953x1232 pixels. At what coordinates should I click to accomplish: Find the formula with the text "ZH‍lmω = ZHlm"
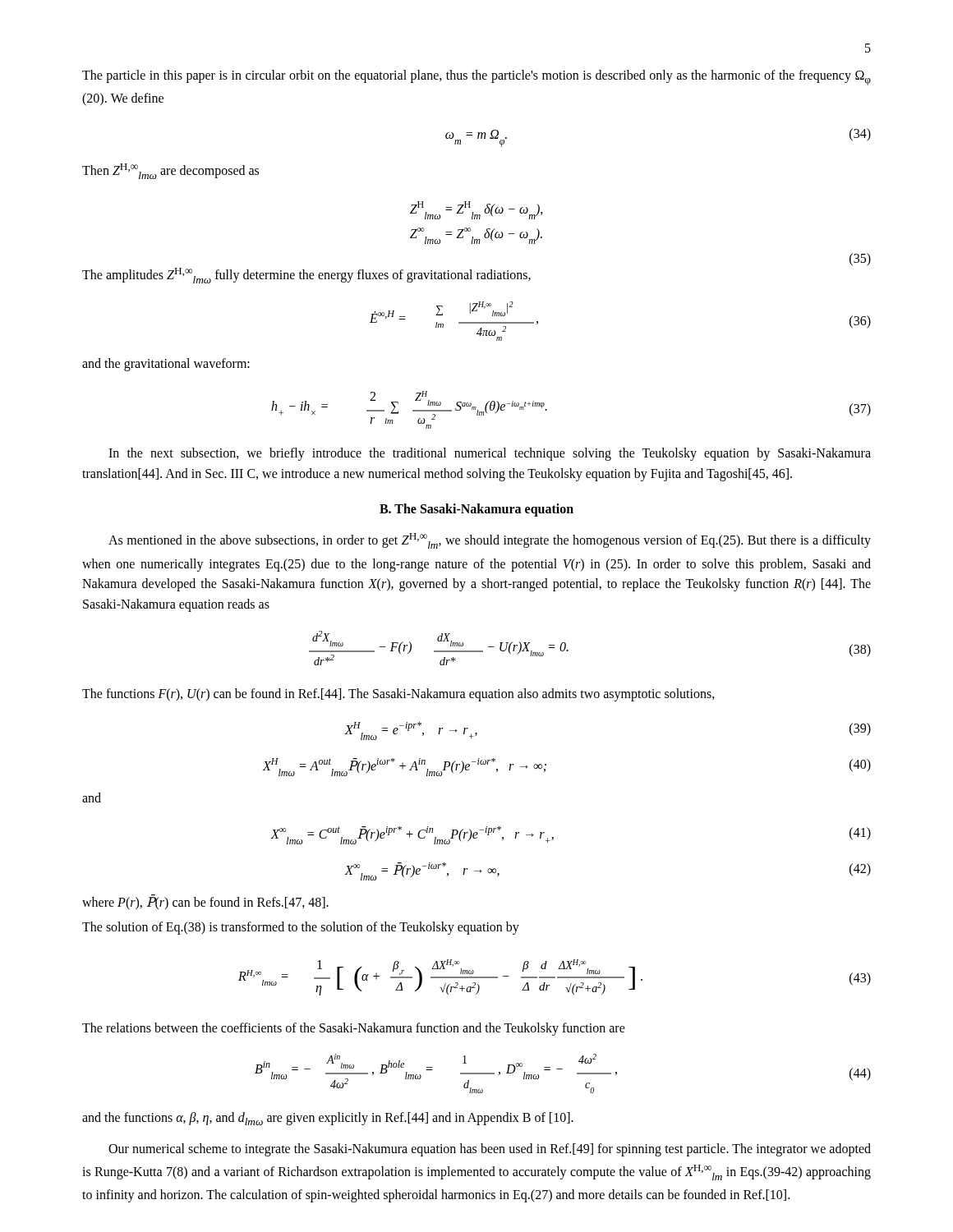(x=476, y=223)
